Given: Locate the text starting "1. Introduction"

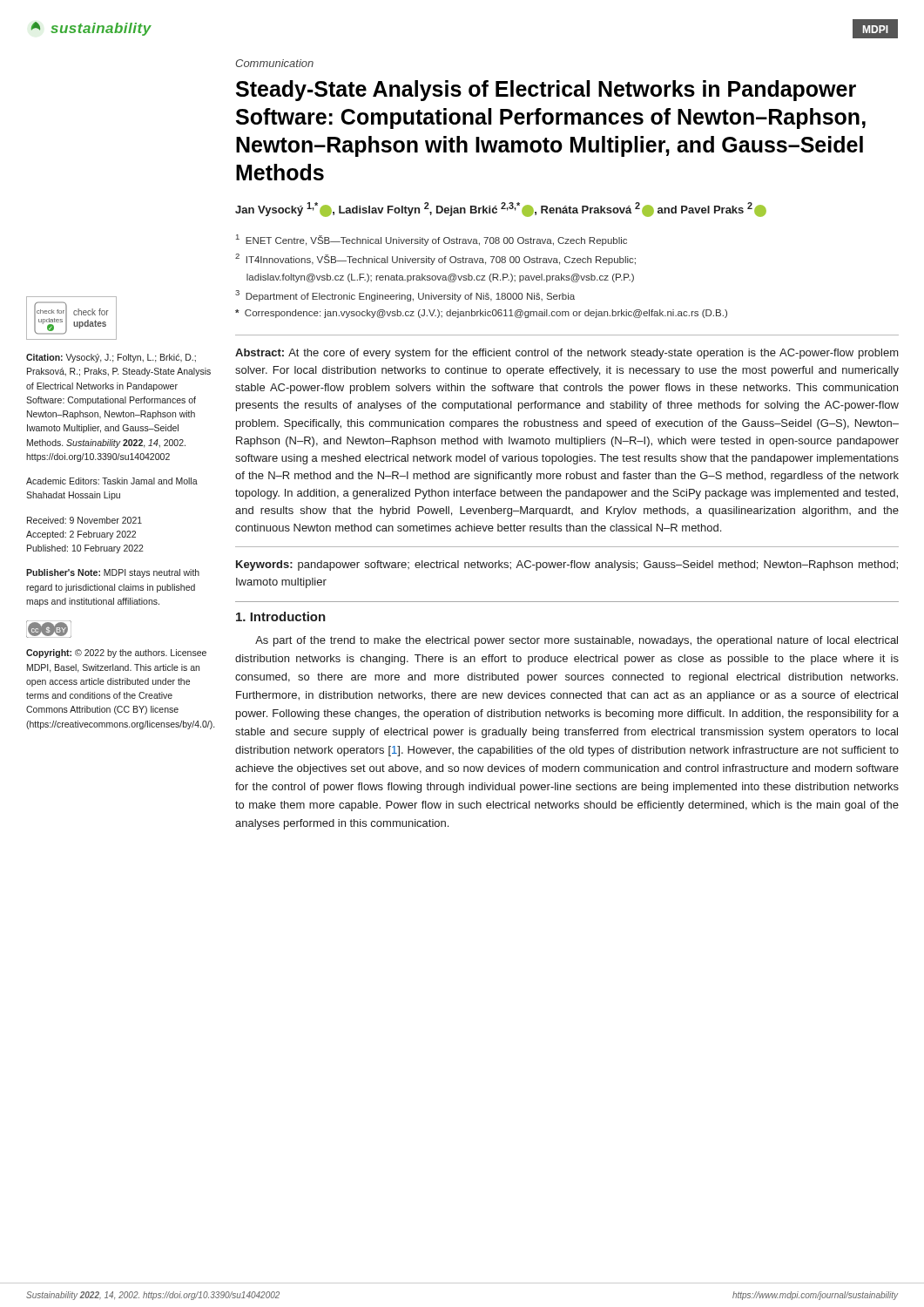Looking at the screenshot, I should click(281, 616).
